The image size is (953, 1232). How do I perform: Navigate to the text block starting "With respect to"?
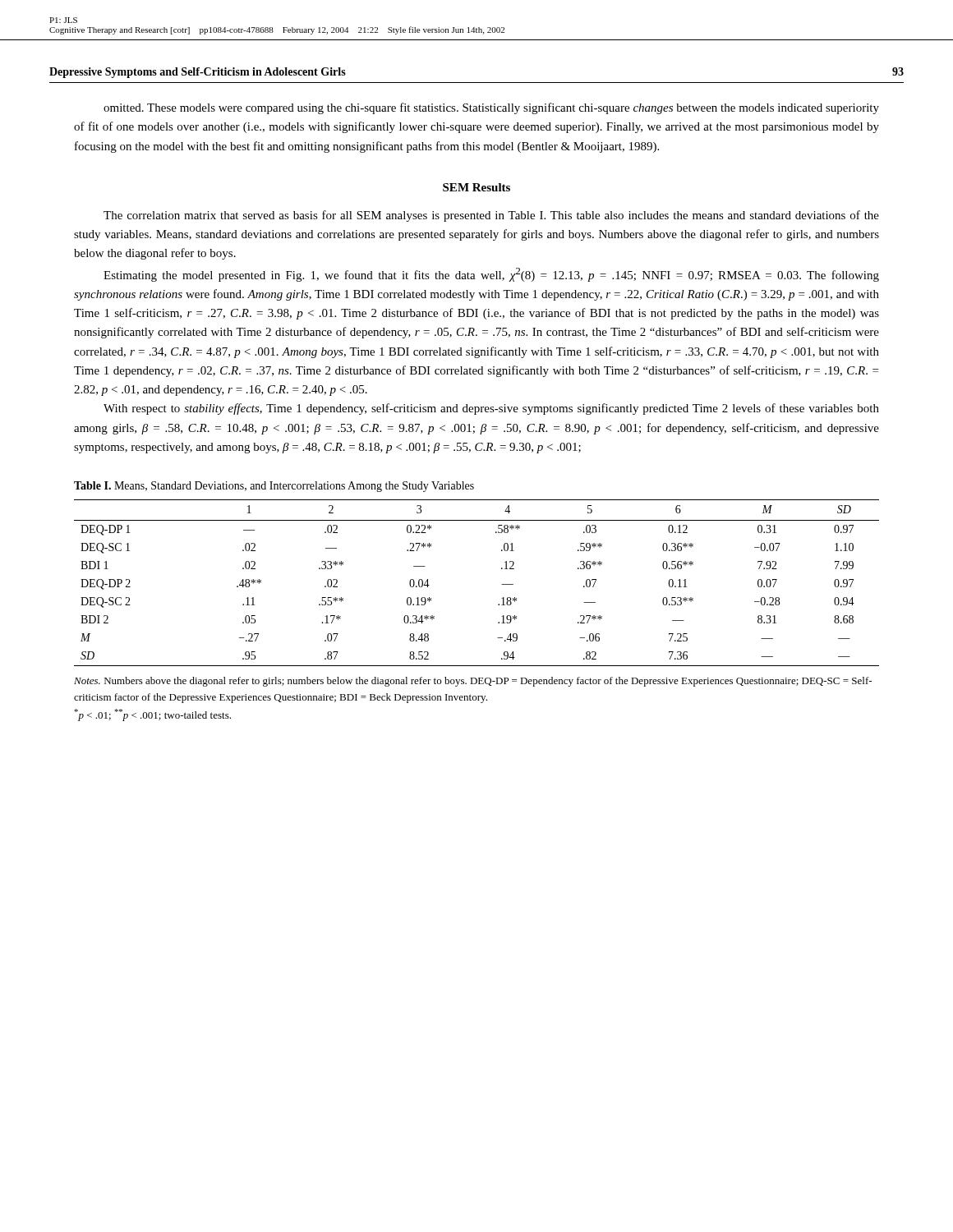point(476,428)
